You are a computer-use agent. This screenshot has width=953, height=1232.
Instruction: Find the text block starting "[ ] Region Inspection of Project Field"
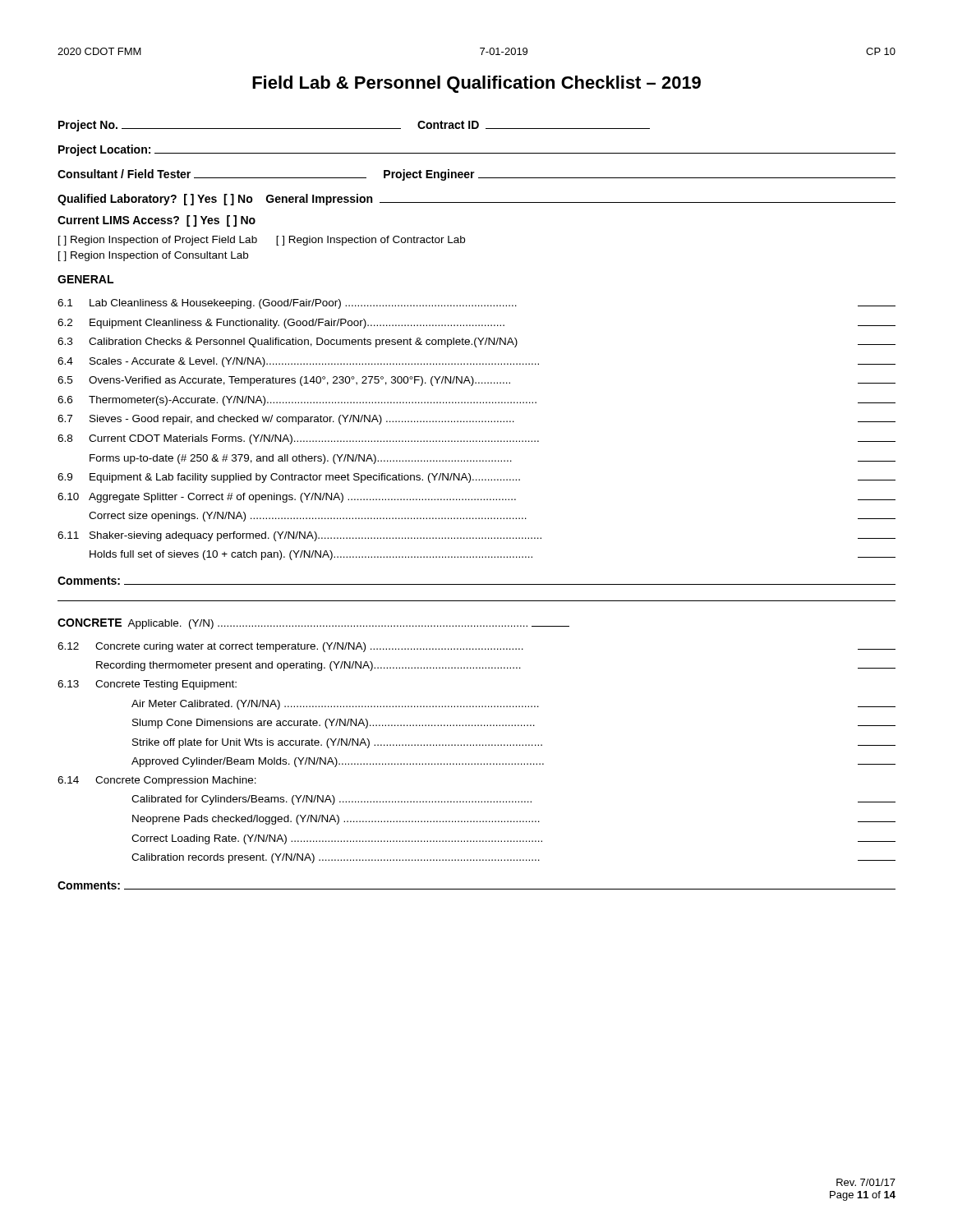(x=154, y=240)
